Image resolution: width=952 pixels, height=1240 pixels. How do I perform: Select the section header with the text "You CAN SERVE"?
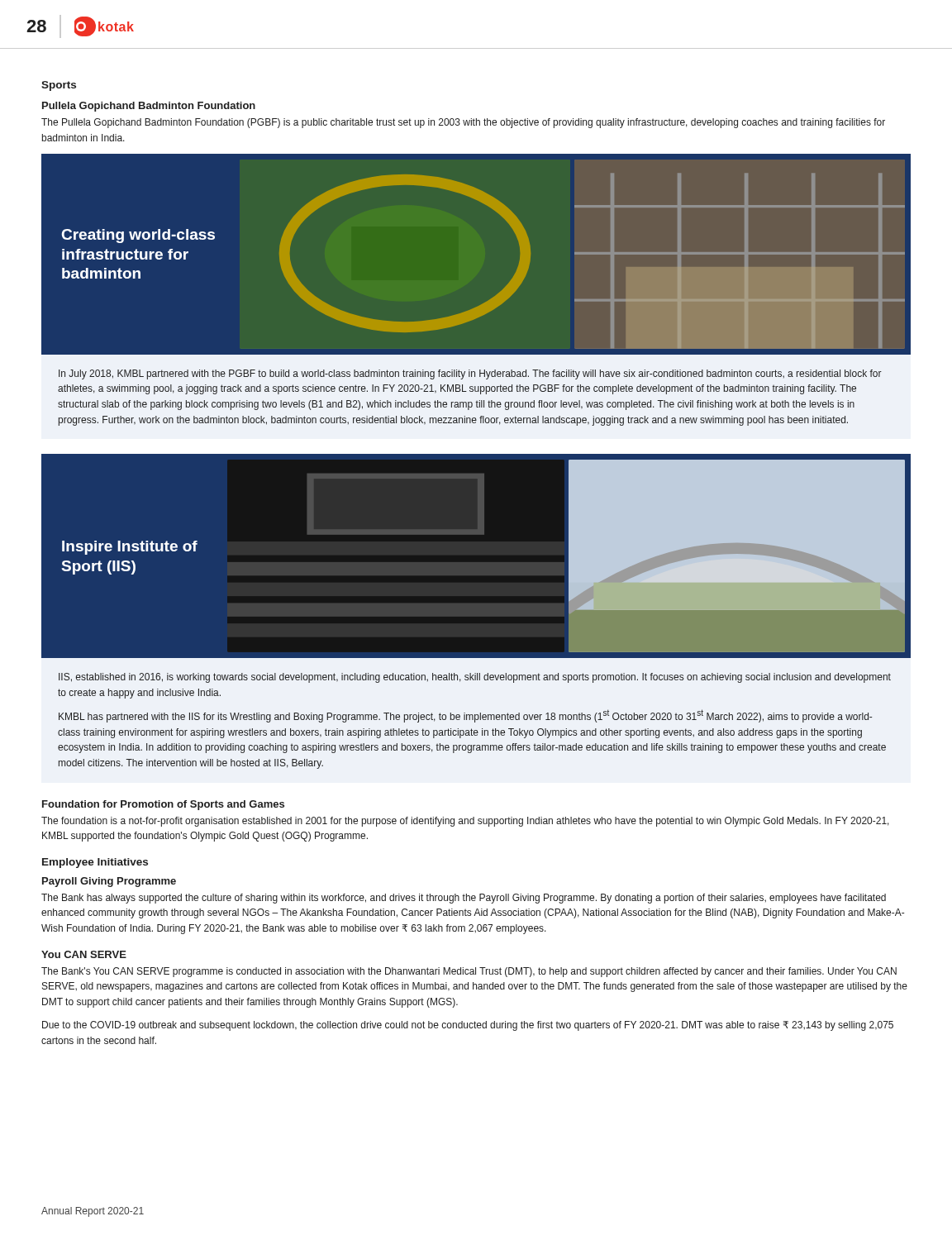pos(84,954)
